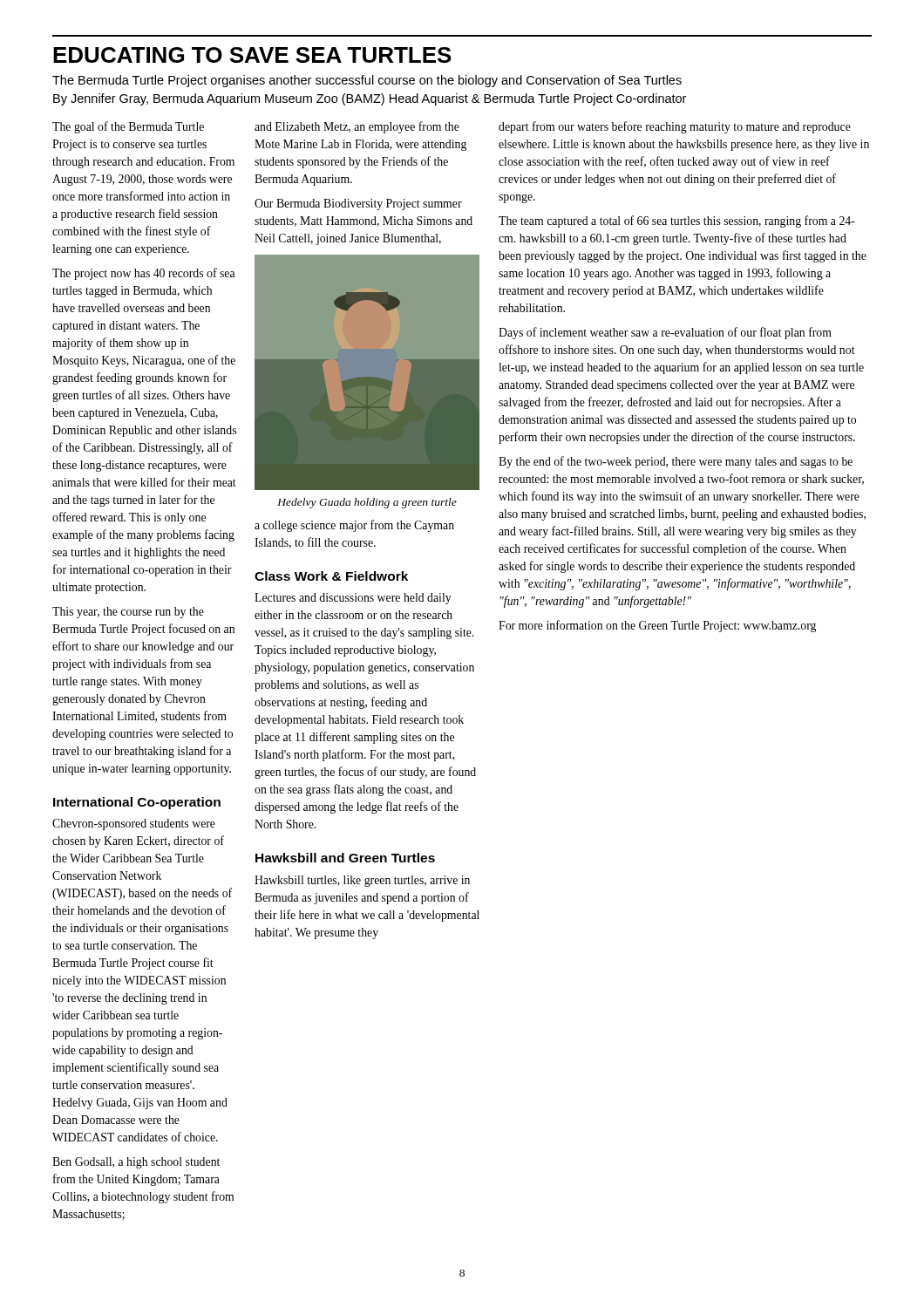The width and height of the screenshot is (924, 1308).
Task: Click on the text block that says "a college science major from the Cayman"
Action: [x=368, y=535]
